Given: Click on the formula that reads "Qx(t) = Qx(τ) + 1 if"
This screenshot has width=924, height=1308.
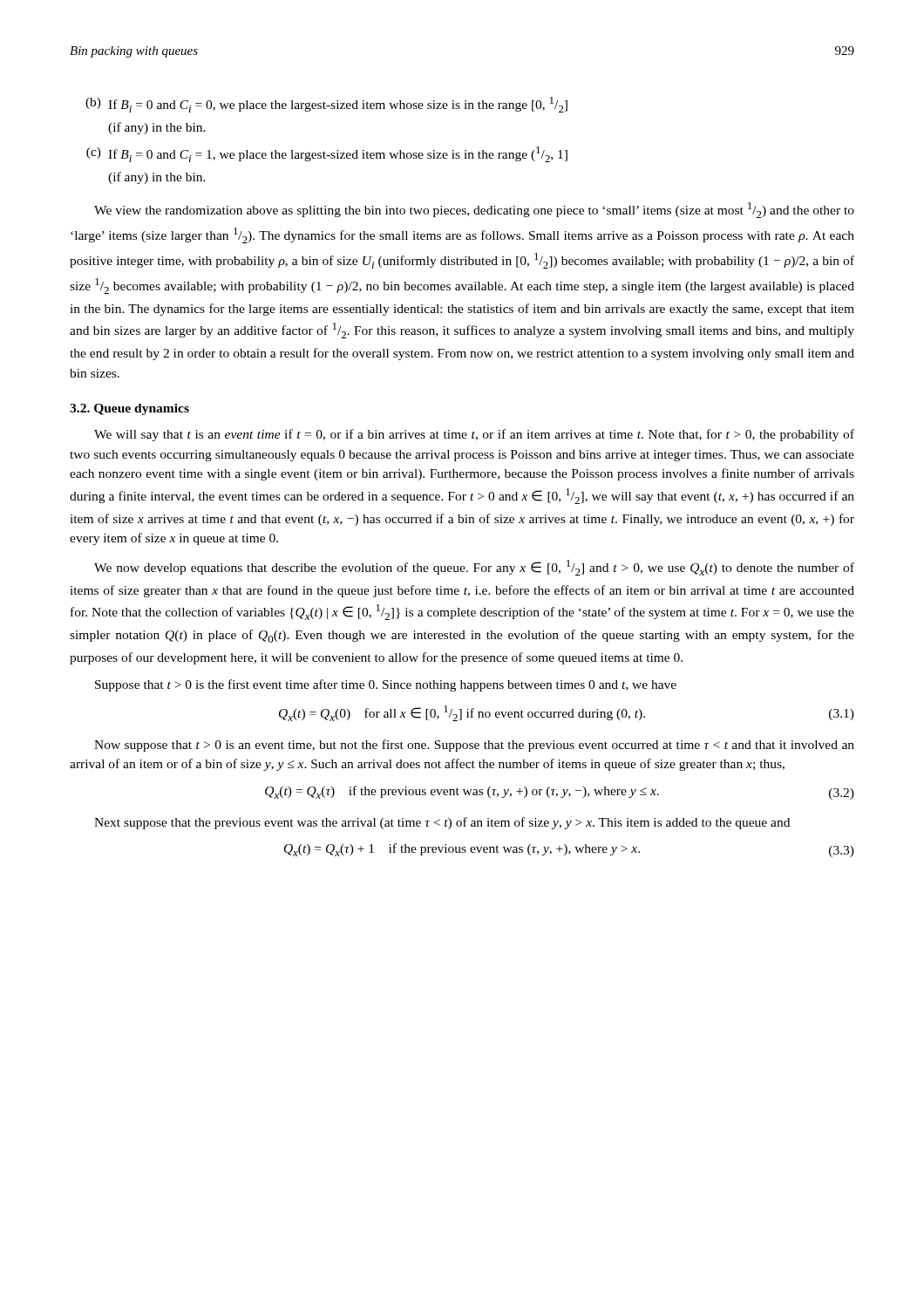Looking at the screenshot, I should [462, 850].
